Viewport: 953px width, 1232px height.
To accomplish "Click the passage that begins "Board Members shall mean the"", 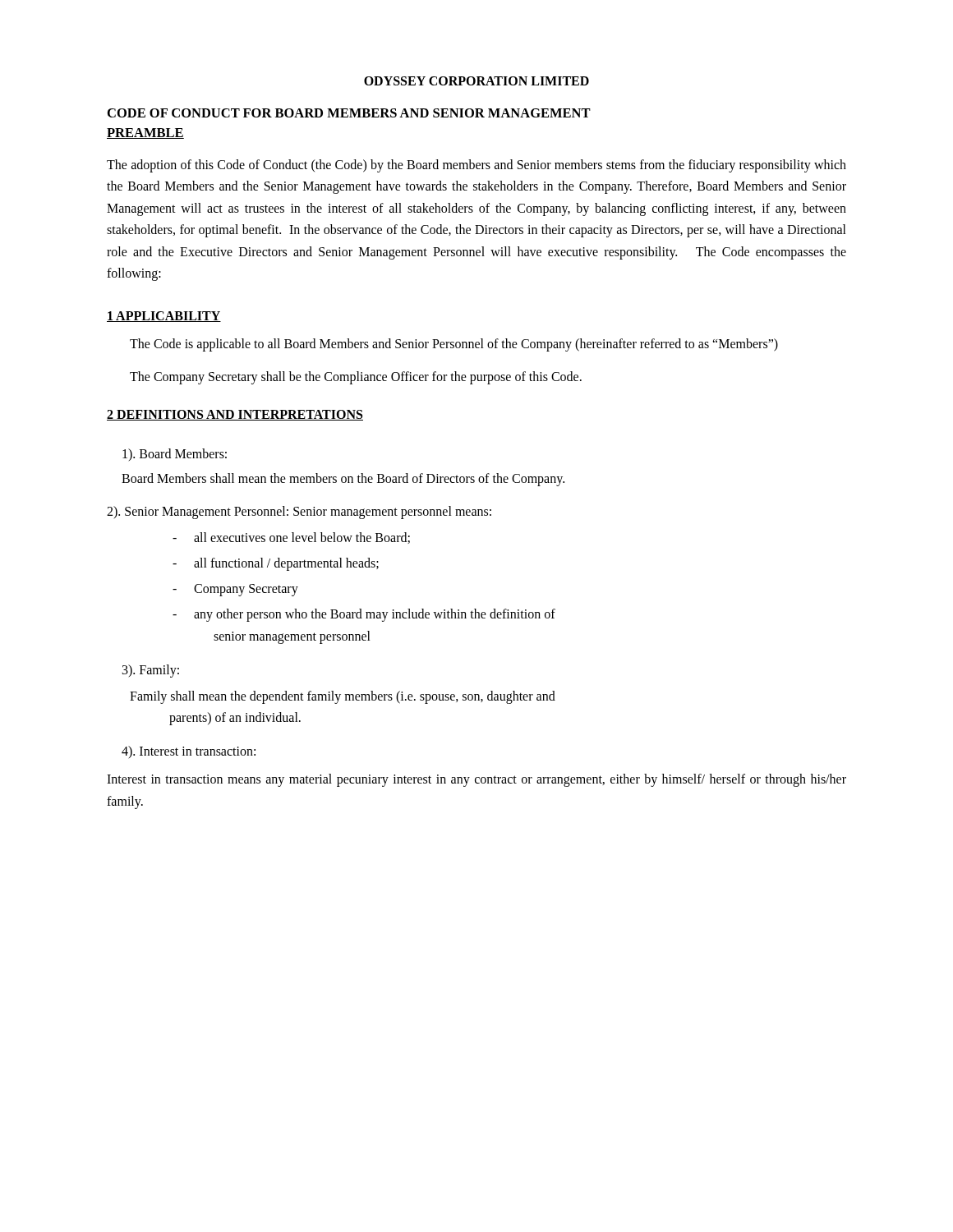I will pos(343,478).
